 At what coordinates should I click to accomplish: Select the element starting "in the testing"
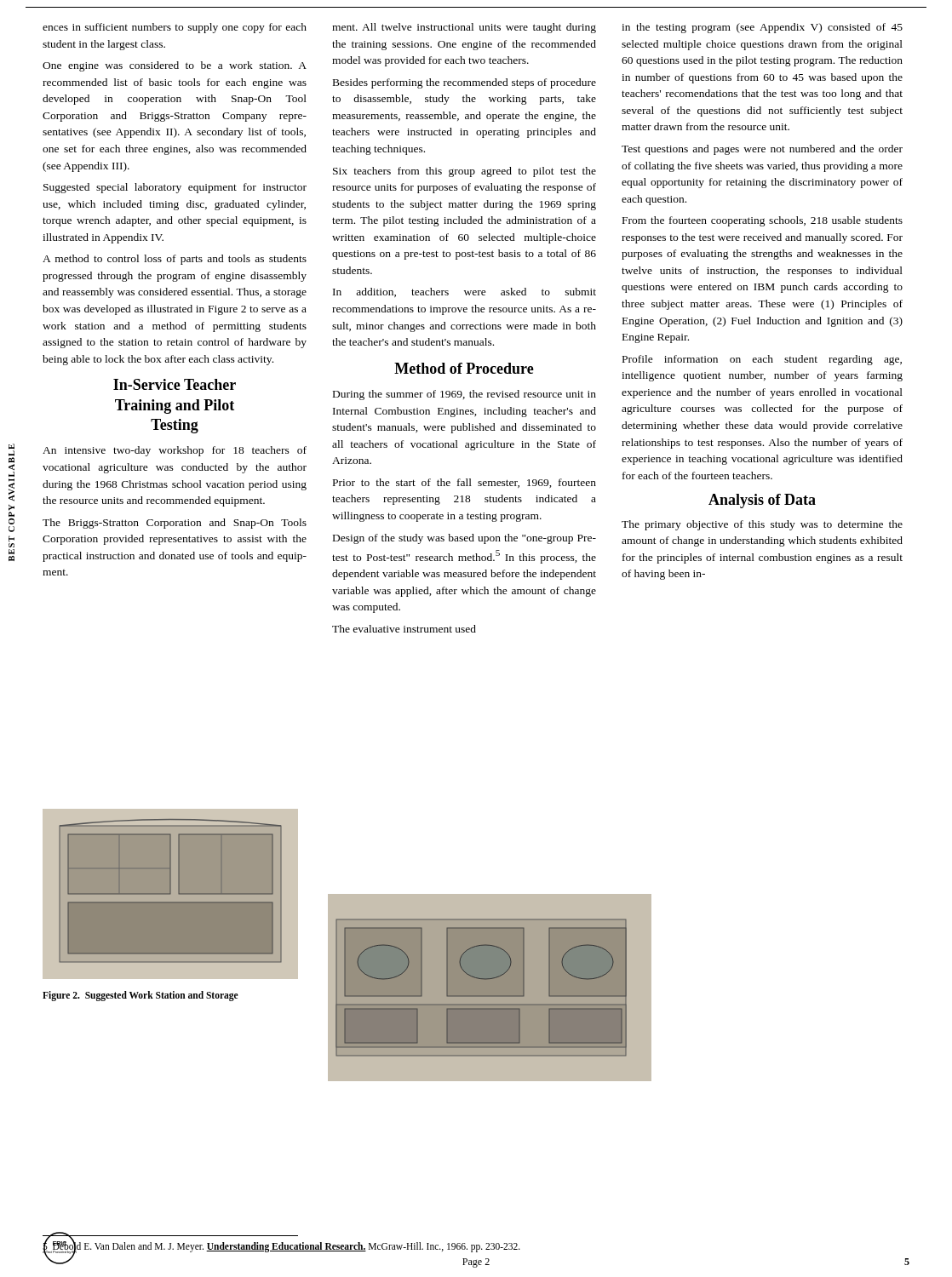pos(762,251)
